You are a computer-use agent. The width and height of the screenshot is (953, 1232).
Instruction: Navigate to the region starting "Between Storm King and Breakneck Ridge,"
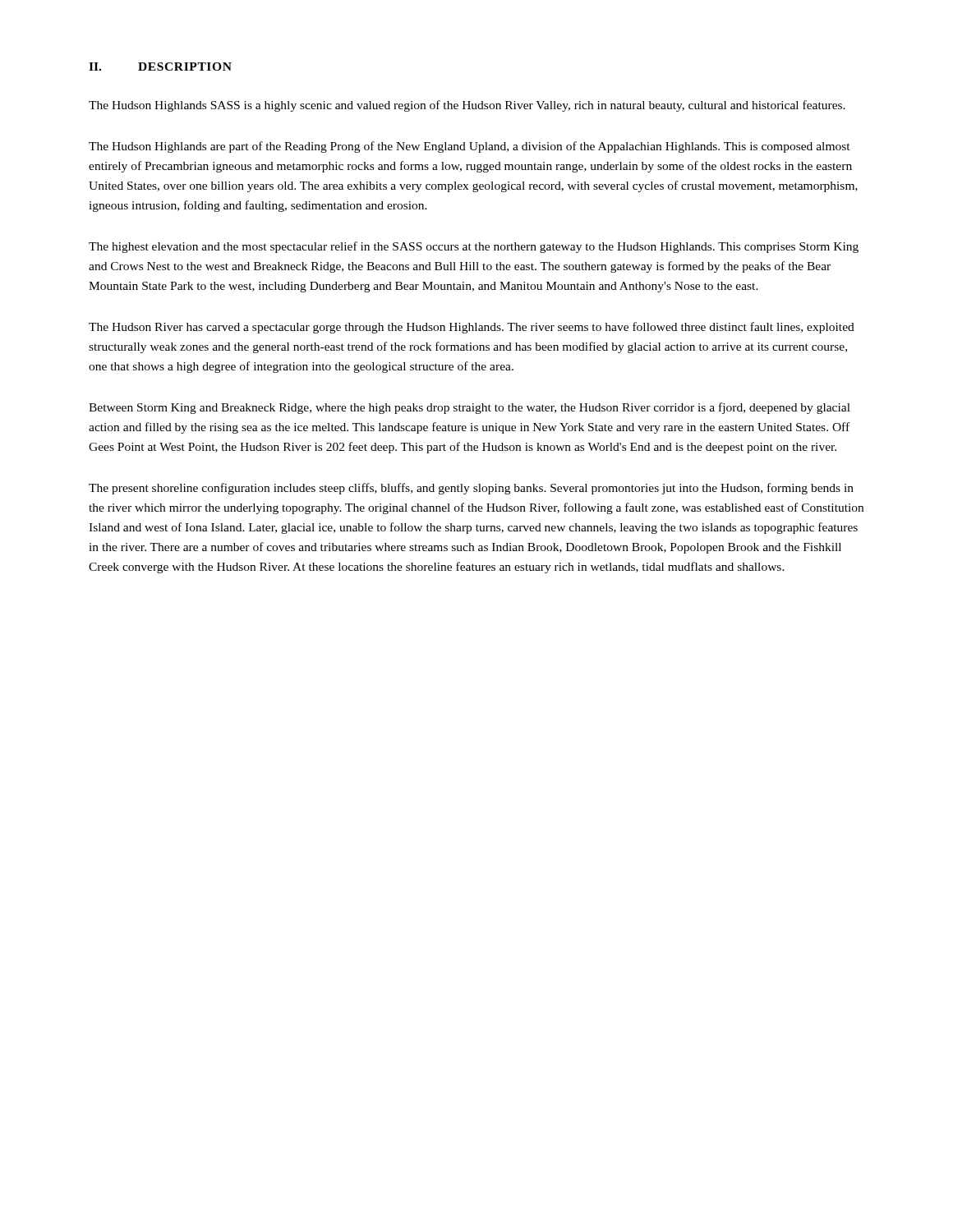469,427
